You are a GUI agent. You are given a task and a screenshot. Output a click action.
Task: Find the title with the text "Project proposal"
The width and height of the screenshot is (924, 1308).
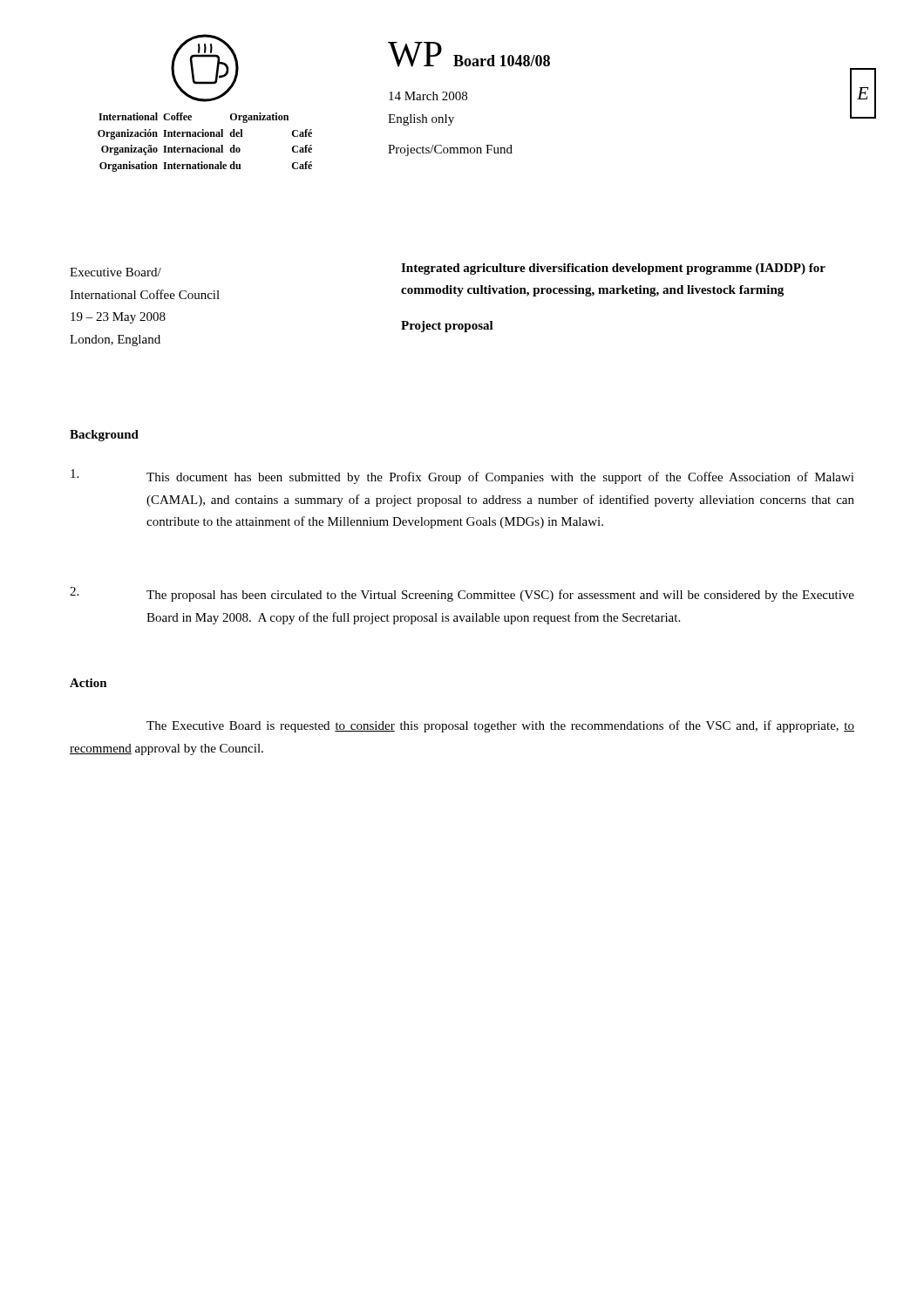click(x=447, y=325)
